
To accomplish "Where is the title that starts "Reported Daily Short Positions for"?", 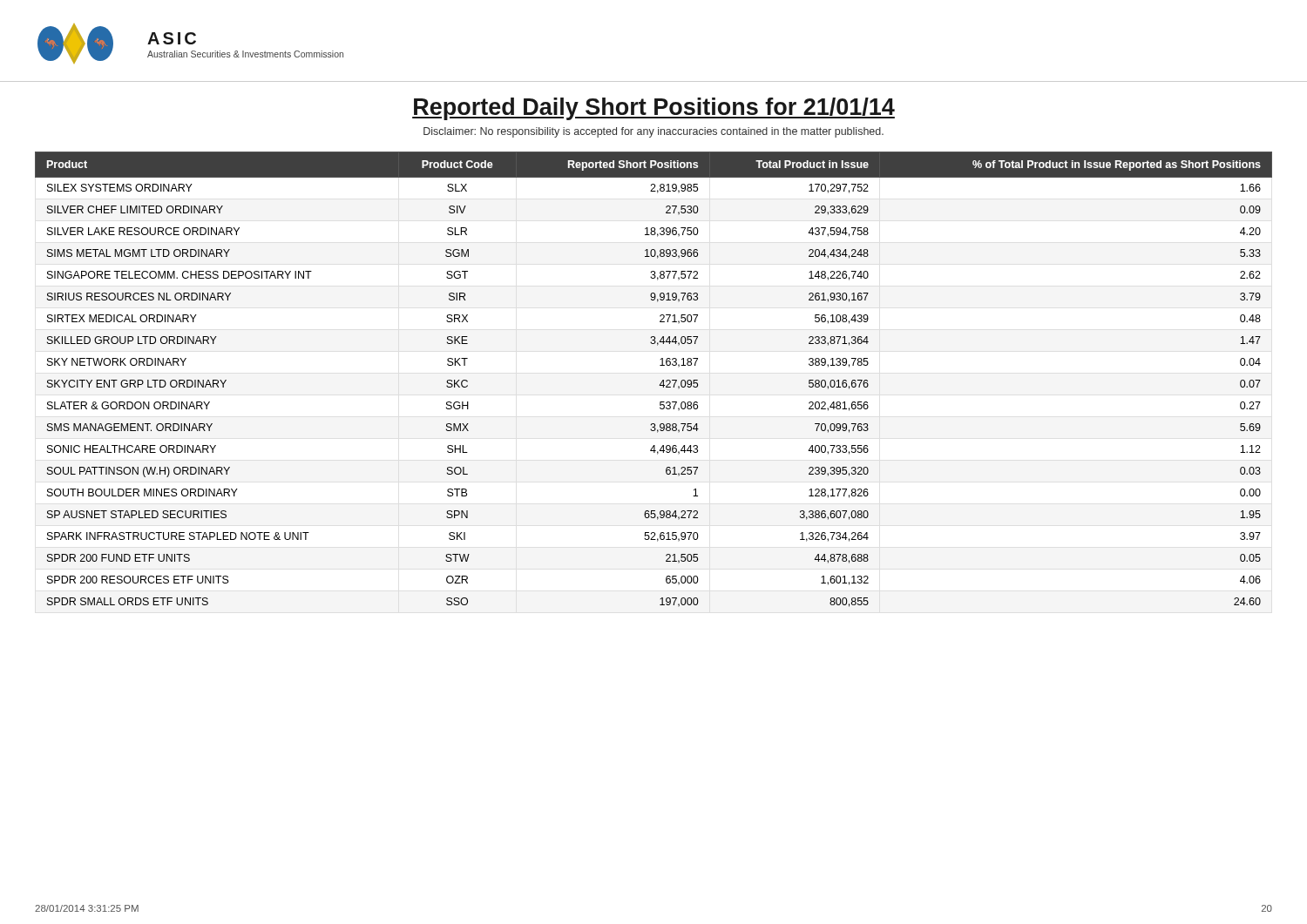I will click(x=654, y=107).
